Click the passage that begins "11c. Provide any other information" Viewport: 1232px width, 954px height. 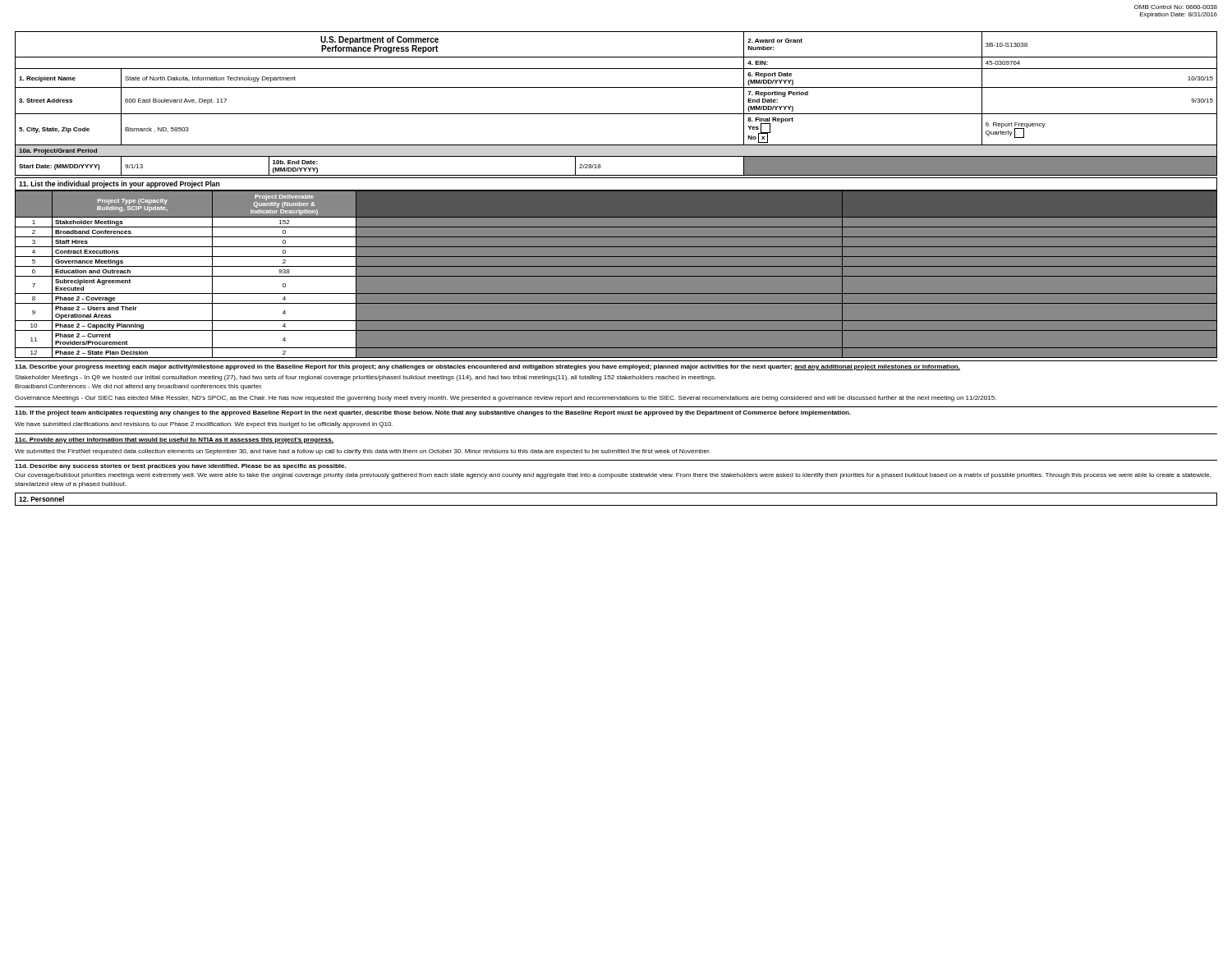pyautogui.click(x=174, y=439)
